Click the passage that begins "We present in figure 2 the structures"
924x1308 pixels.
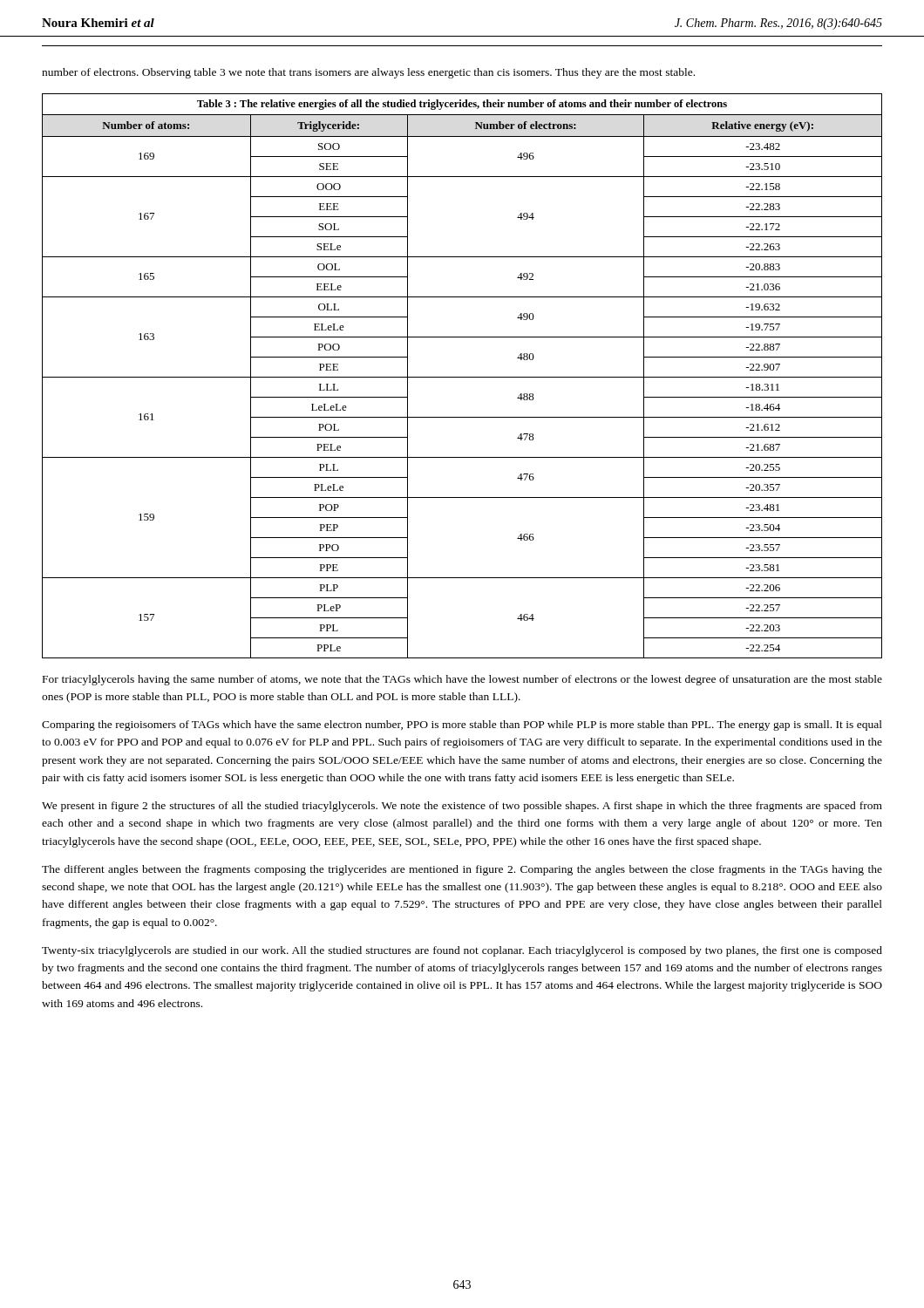462,823
